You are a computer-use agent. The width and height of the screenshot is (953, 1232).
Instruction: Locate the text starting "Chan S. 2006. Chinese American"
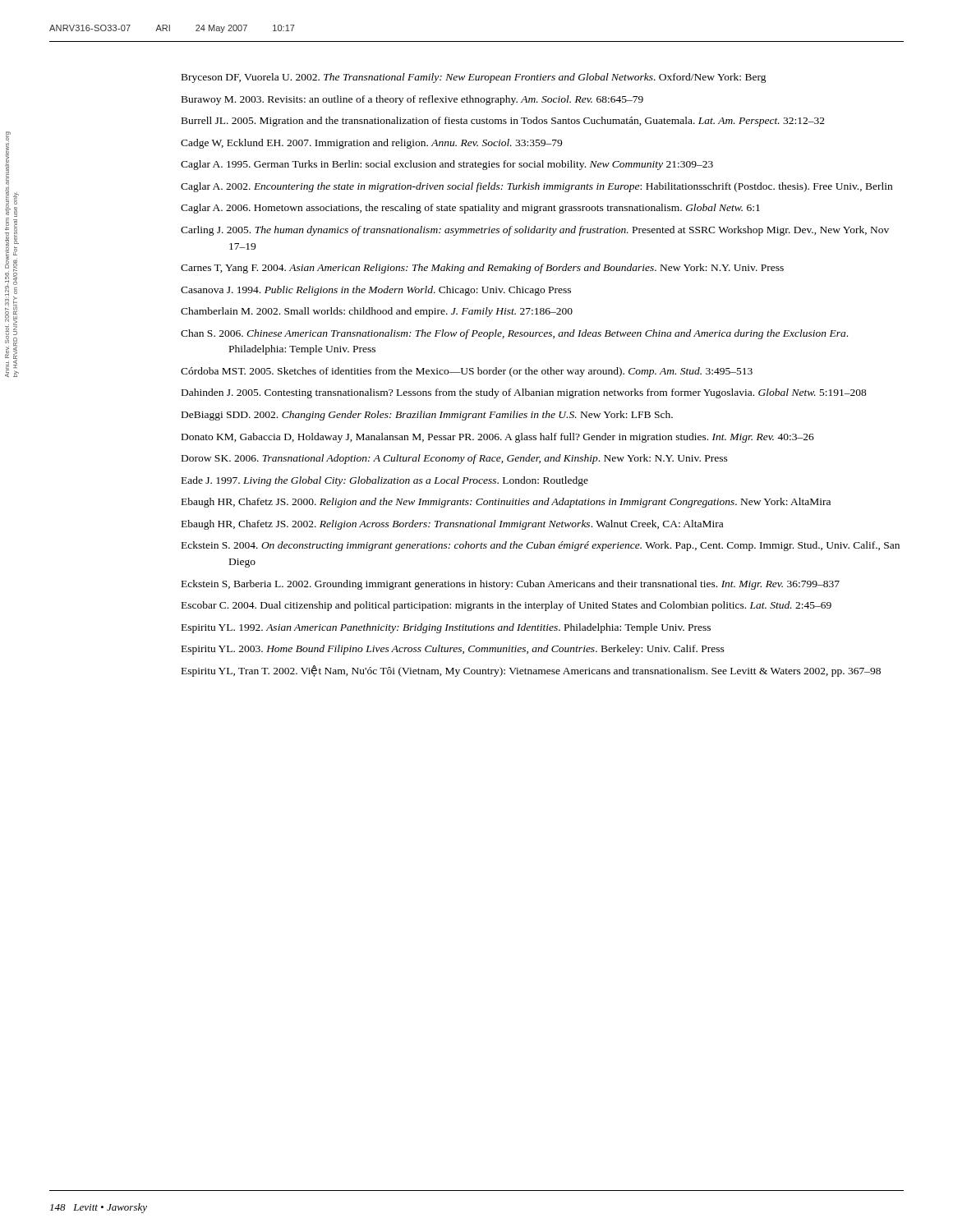(515, 341)
